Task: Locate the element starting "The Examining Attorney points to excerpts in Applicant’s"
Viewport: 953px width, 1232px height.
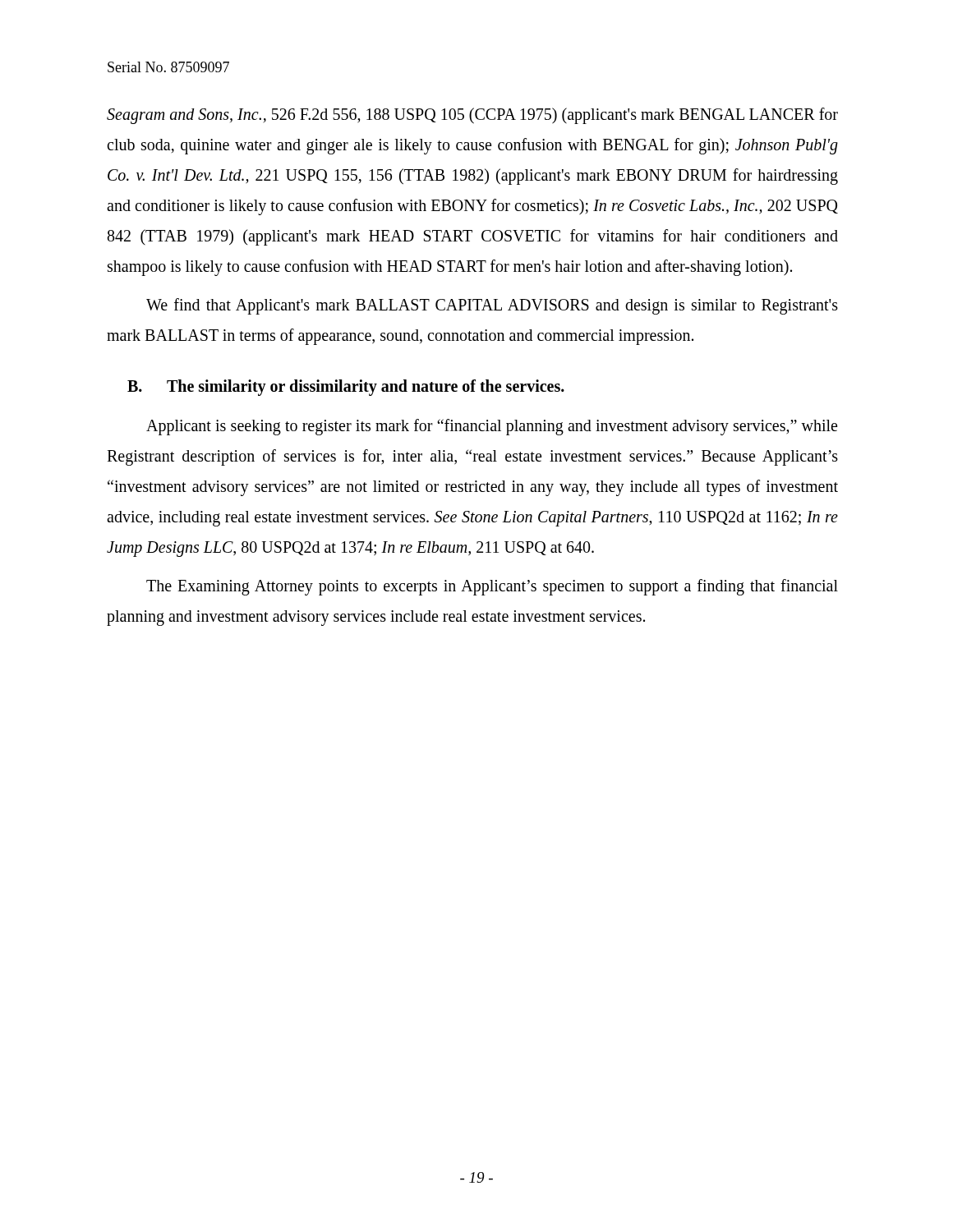Action: coord(472,601)
